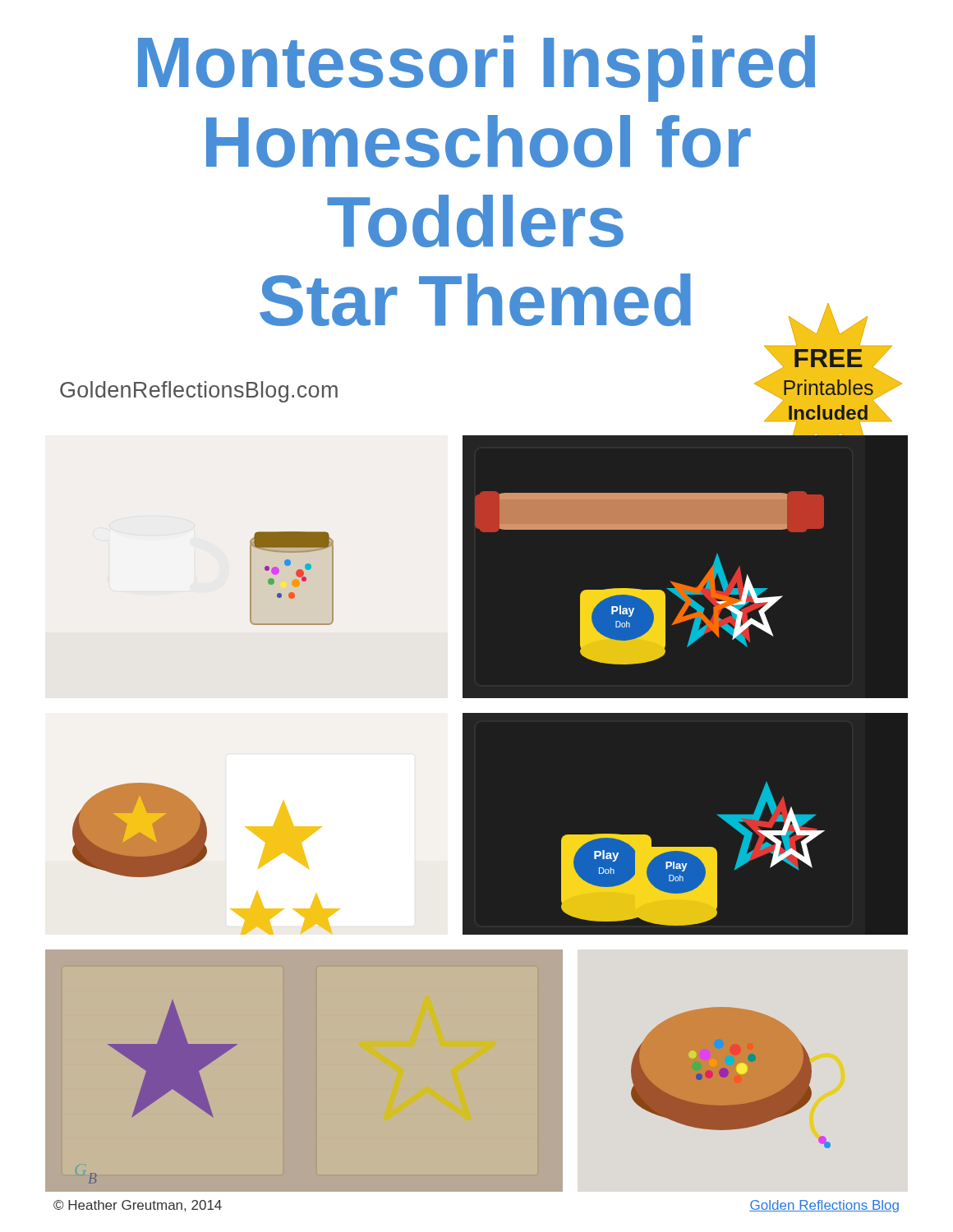Image resolution: width=953 pixels, height=1232 pixels.
Task: Locate the title with the text "Montessori InspiredHomeschool for"
Action: tap(476, 181)
